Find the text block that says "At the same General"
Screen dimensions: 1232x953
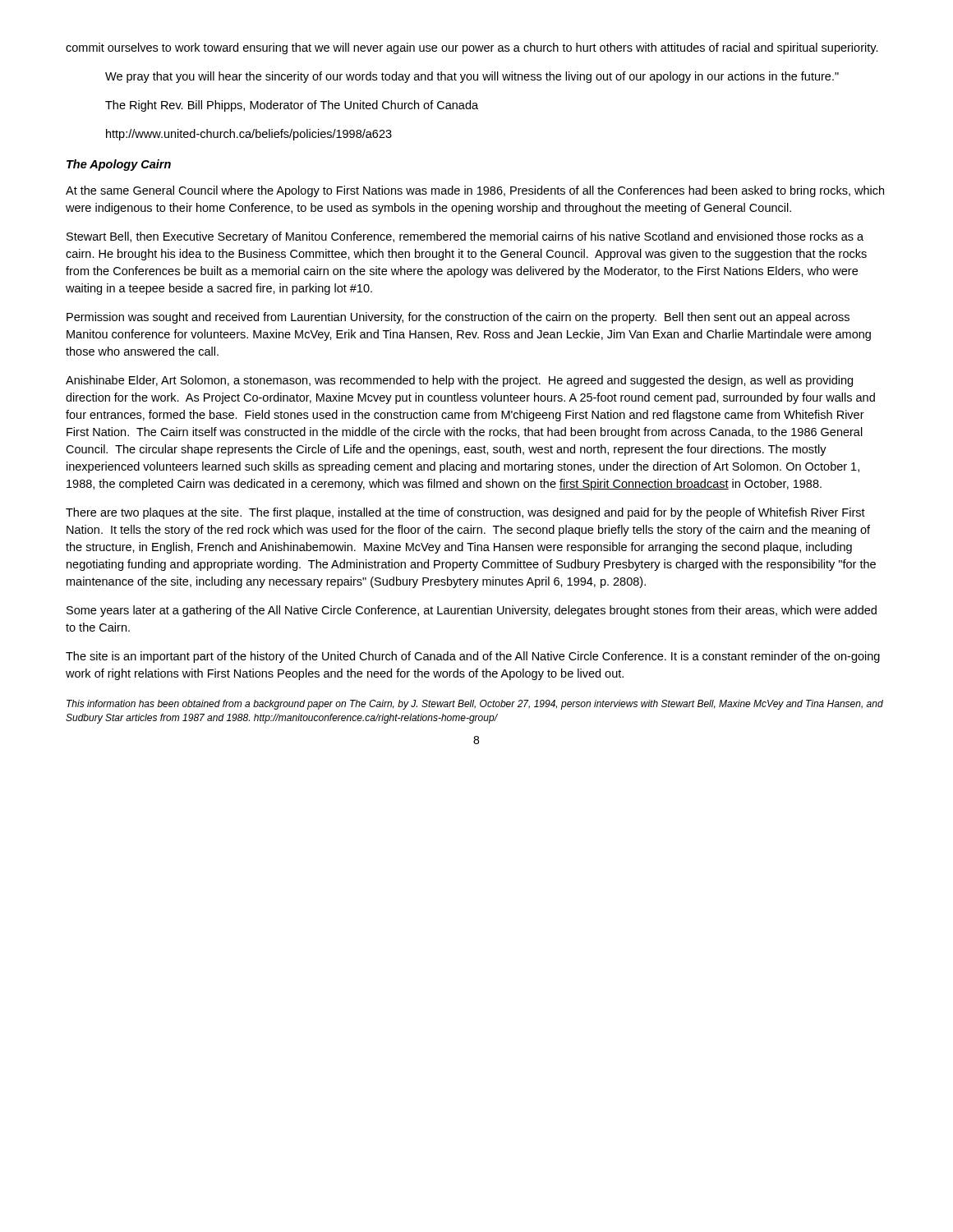(475, 199)
